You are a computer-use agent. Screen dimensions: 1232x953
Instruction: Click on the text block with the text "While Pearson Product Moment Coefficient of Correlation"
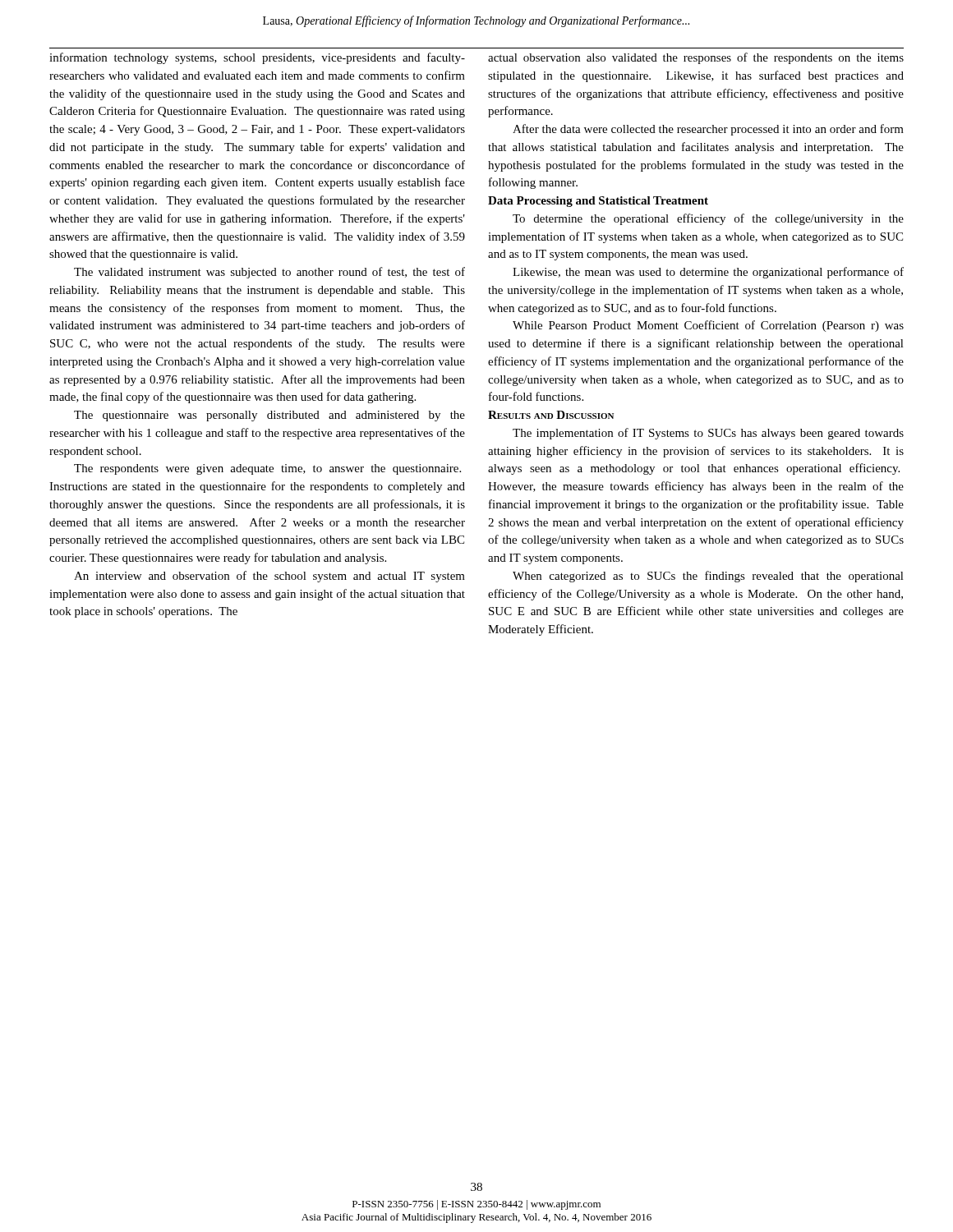pyautogui.click(x=696, y=362)
